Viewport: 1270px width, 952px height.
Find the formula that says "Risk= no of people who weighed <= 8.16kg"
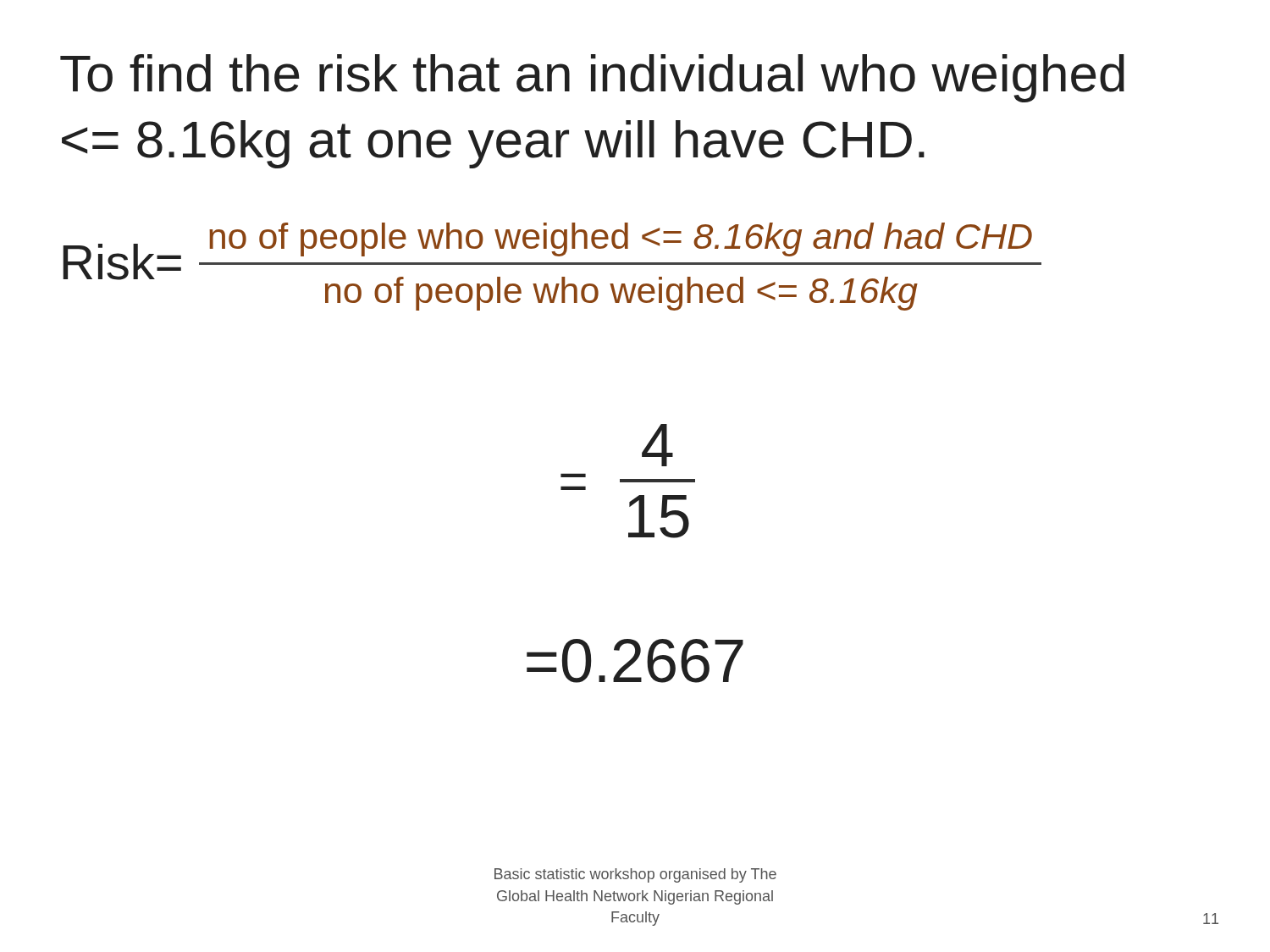(550, 264)
